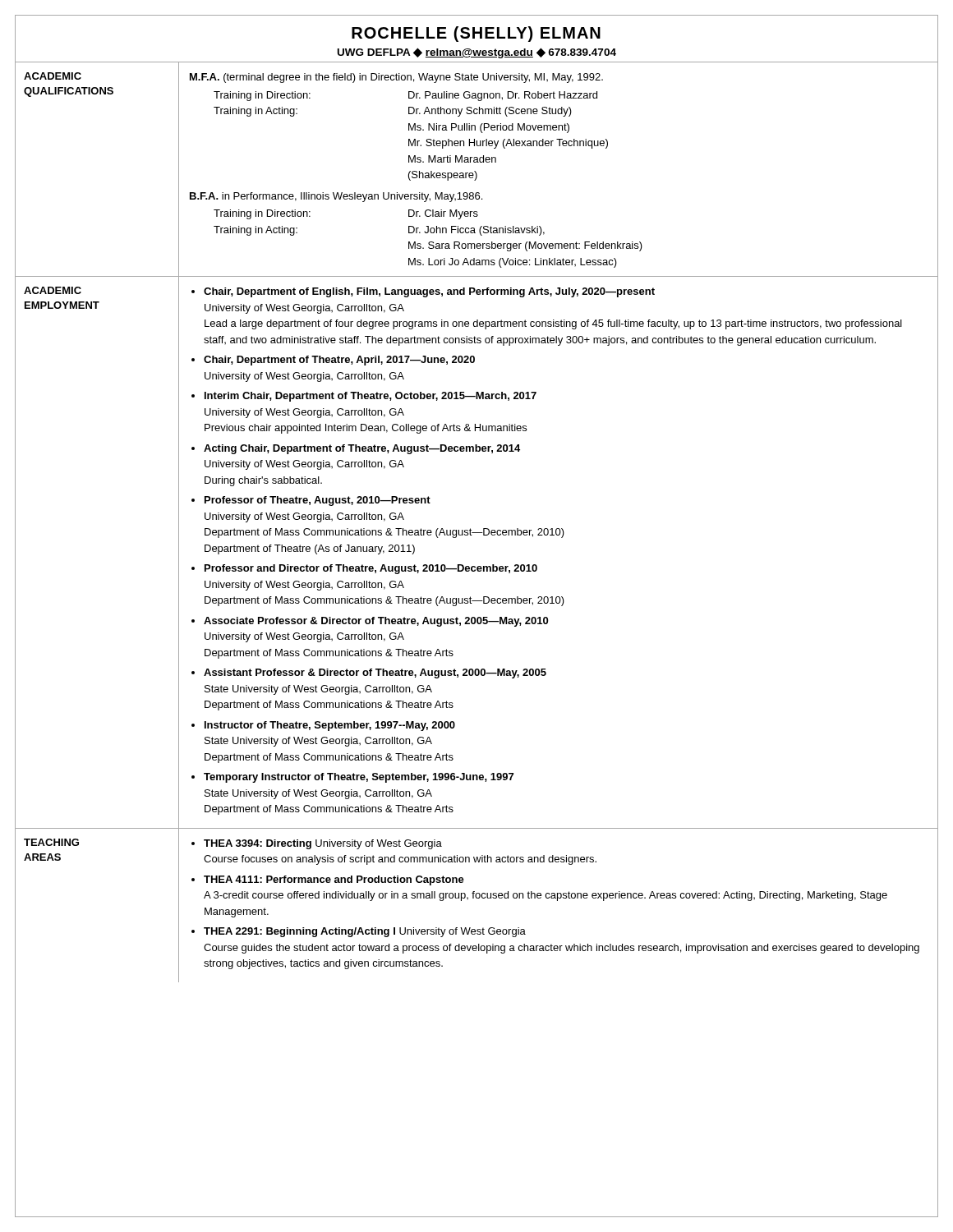Locate the list item with the text "THEA 2291: Beginning Acting/Acting I University of"
This screenshot has height=1232, width=953.
click(562, 947)
